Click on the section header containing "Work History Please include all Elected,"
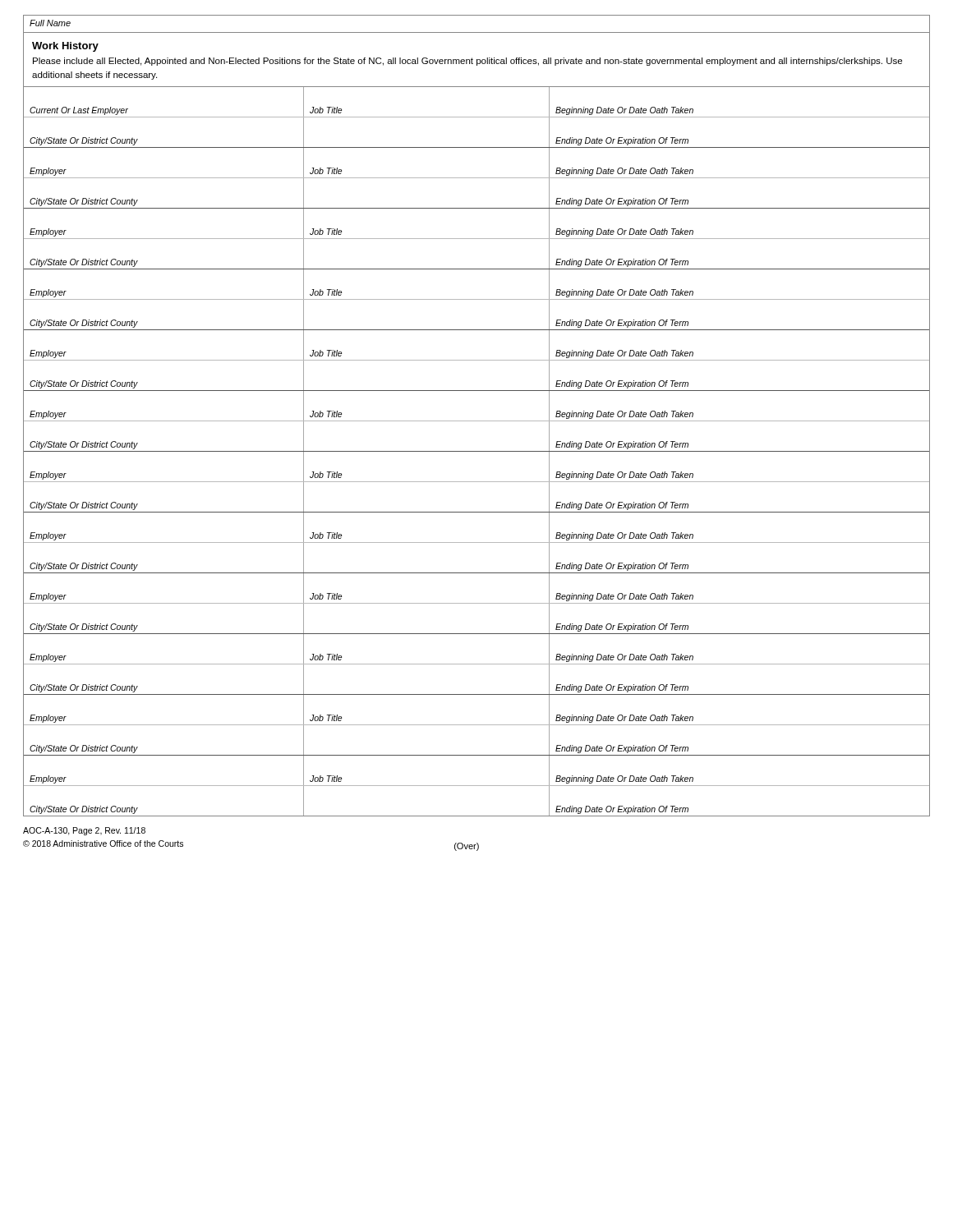Viewport: 953px width, 1232px height. coord(476,60)
